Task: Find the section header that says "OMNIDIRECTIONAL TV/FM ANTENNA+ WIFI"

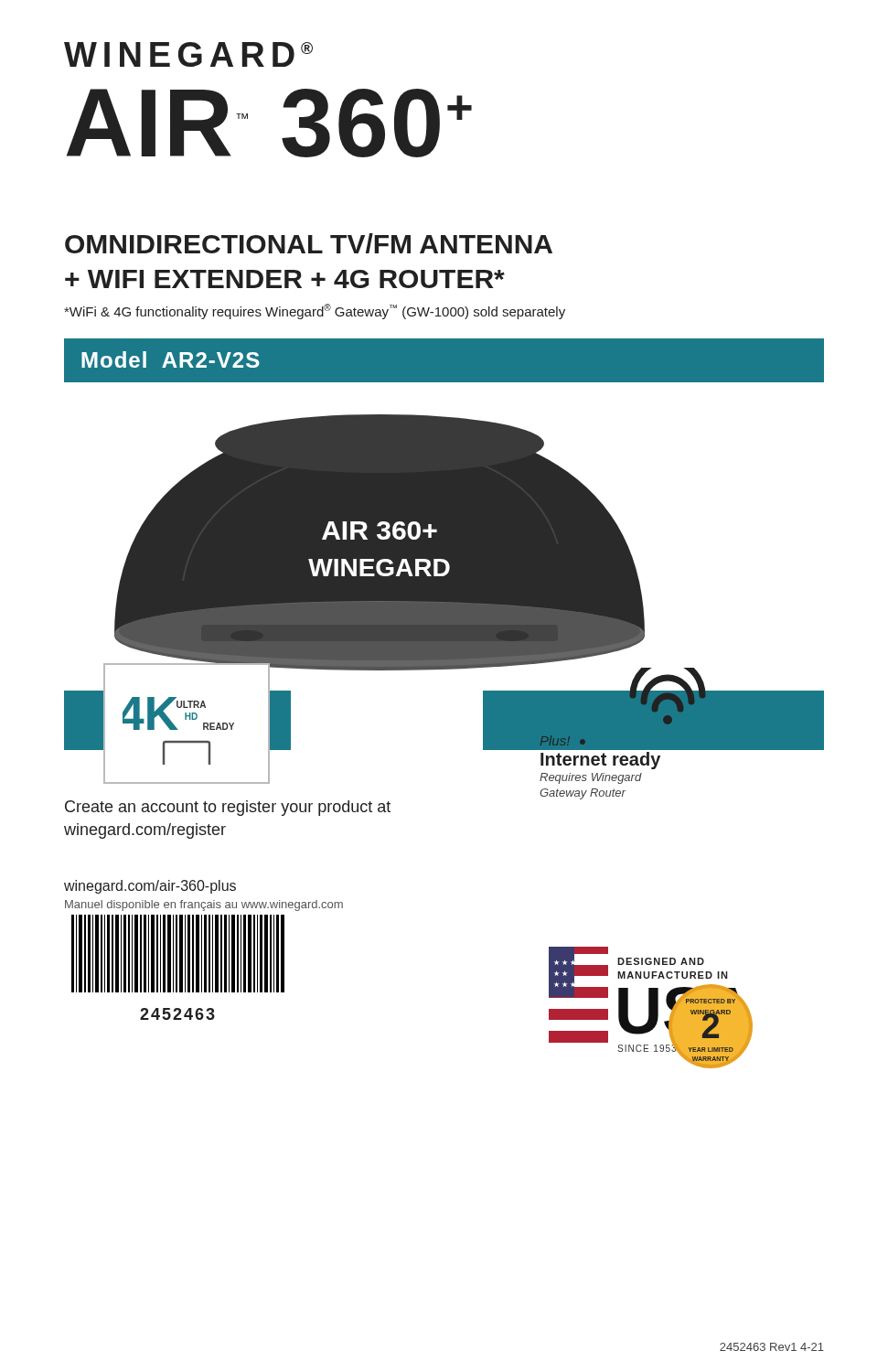Action: coord(315,273)
